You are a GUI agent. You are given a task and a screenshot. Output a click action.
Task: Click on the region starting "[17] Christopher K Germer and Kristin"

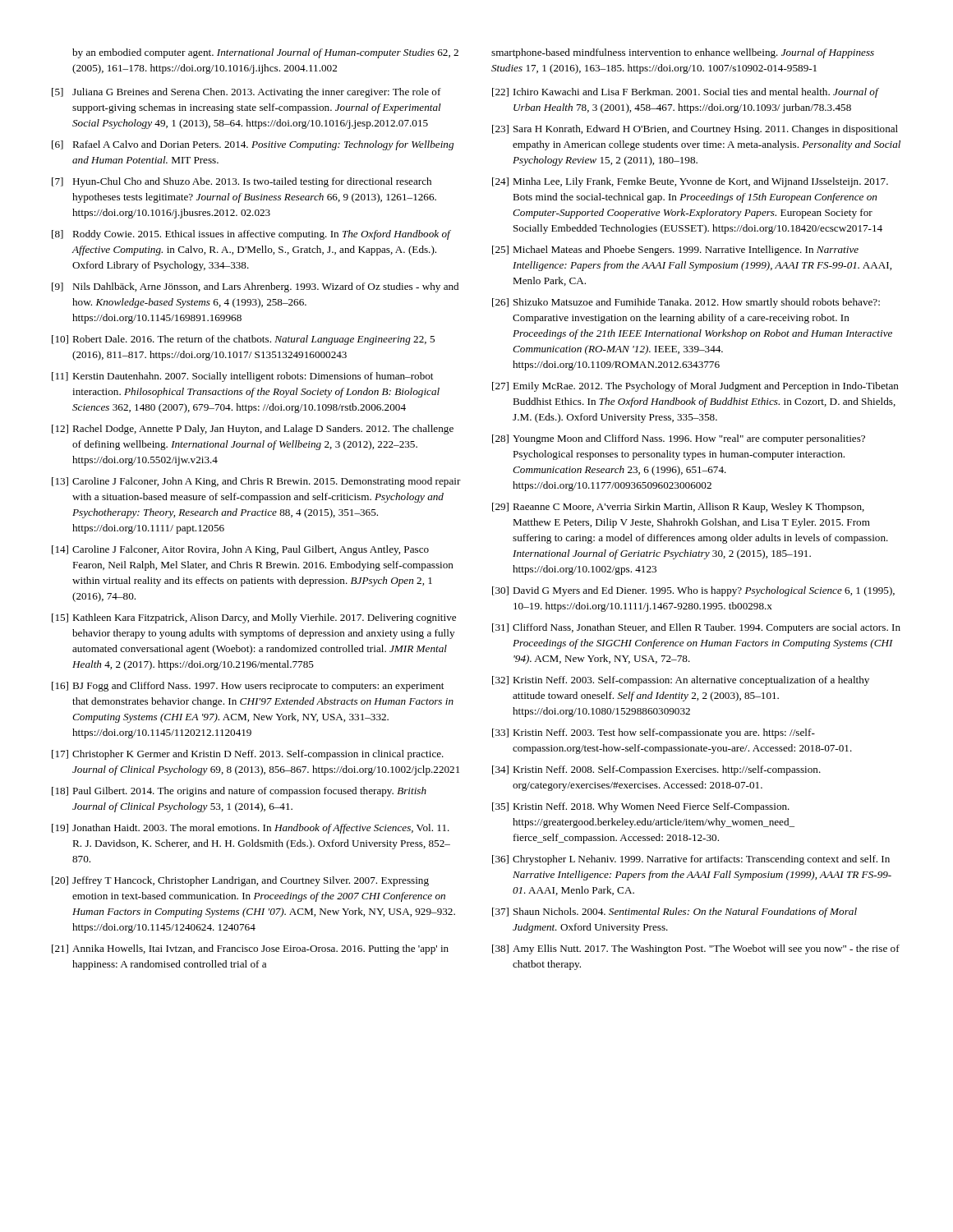coord(256,761)
